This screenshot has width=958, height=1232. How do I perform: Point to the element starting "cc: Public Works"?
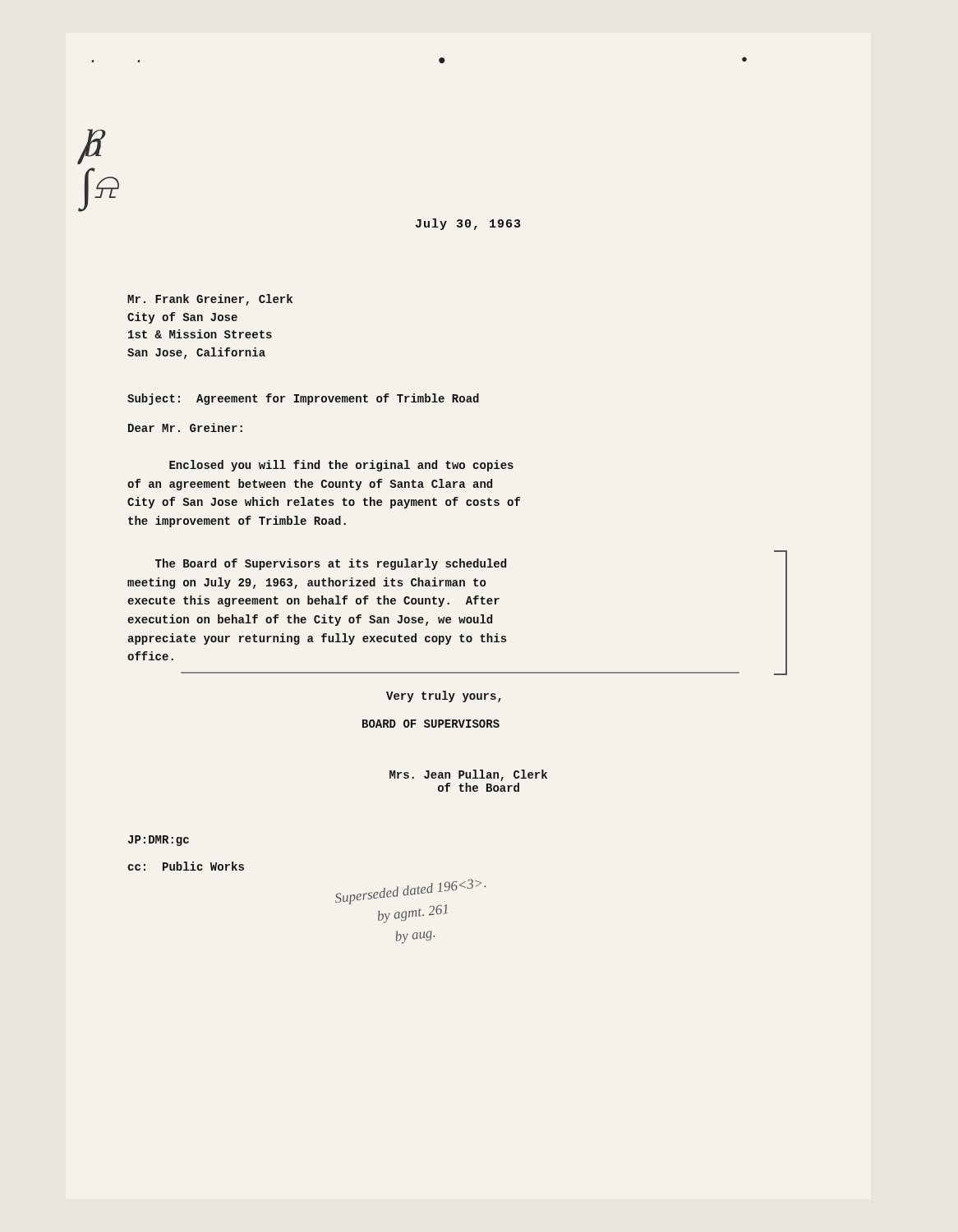pyautogui.click(x=186, y=867)
